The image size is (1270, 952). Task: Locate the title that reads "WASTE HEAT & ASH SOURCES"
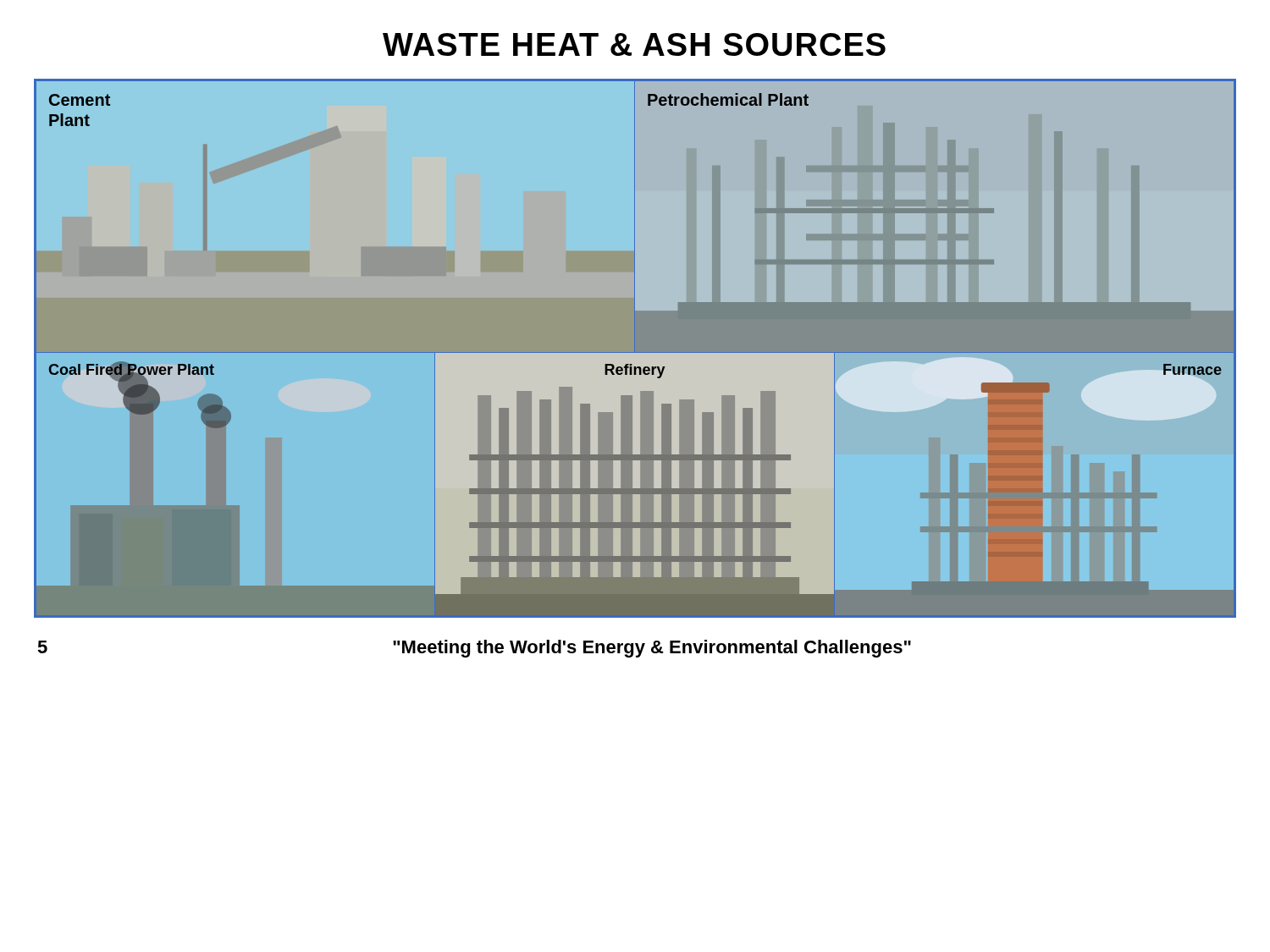point(635,45)
